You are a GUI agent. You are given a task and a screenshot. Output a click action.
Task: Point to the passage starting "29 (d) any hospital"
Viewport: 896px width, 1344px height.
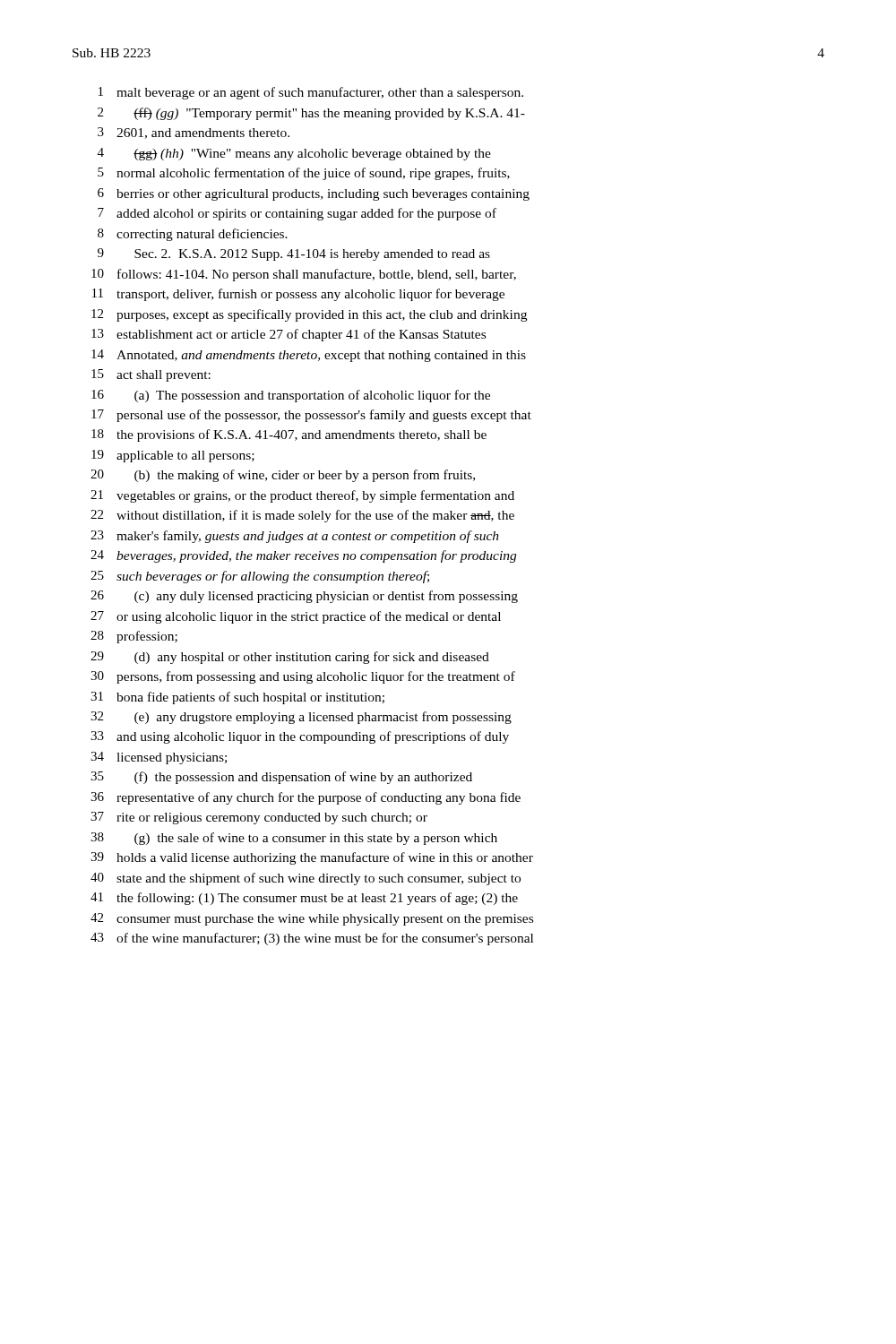[448, 677]
